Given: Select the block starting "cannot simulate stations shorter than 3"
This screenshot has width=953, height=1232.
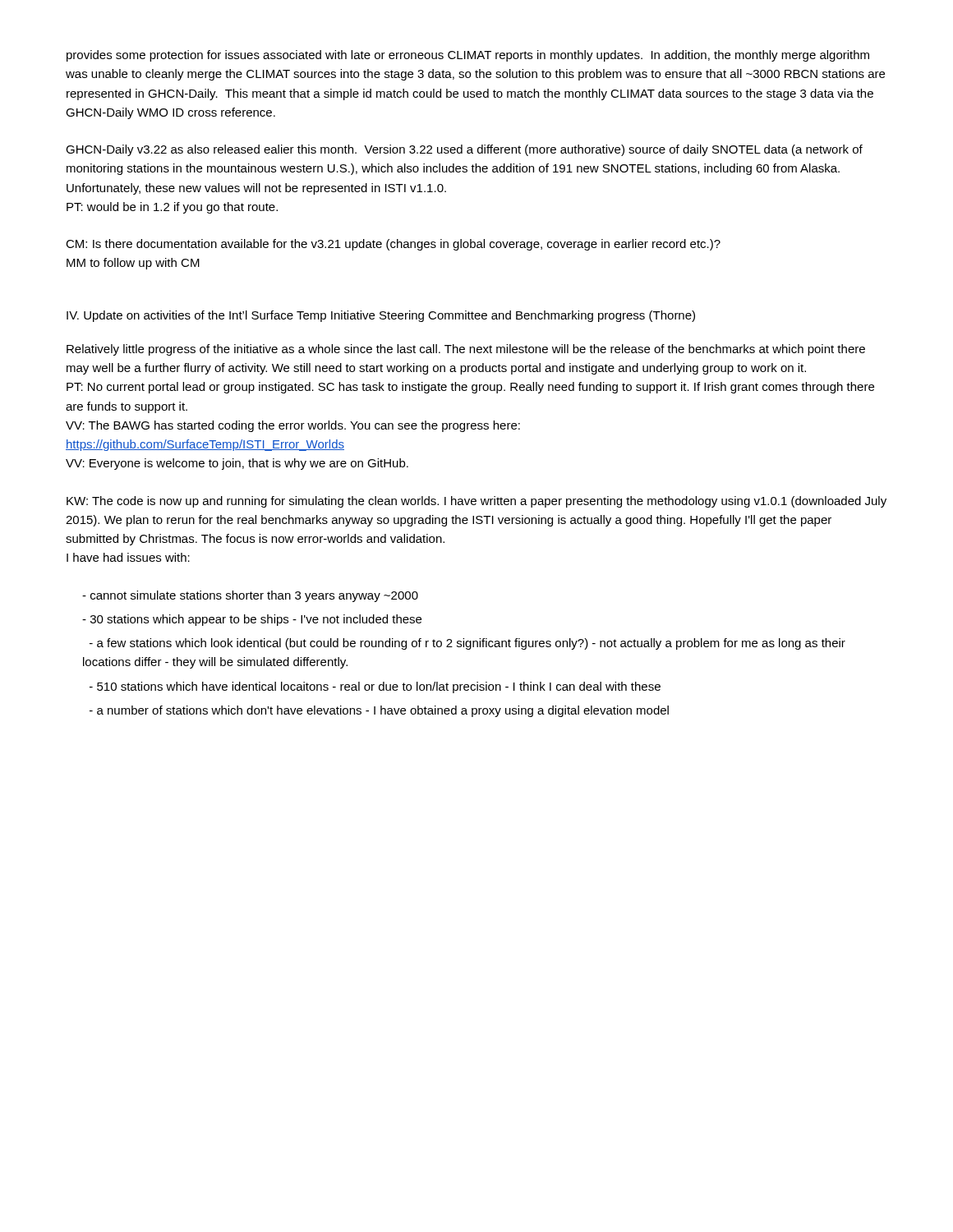Looking at the screenshot, I should tap(250, 595).
